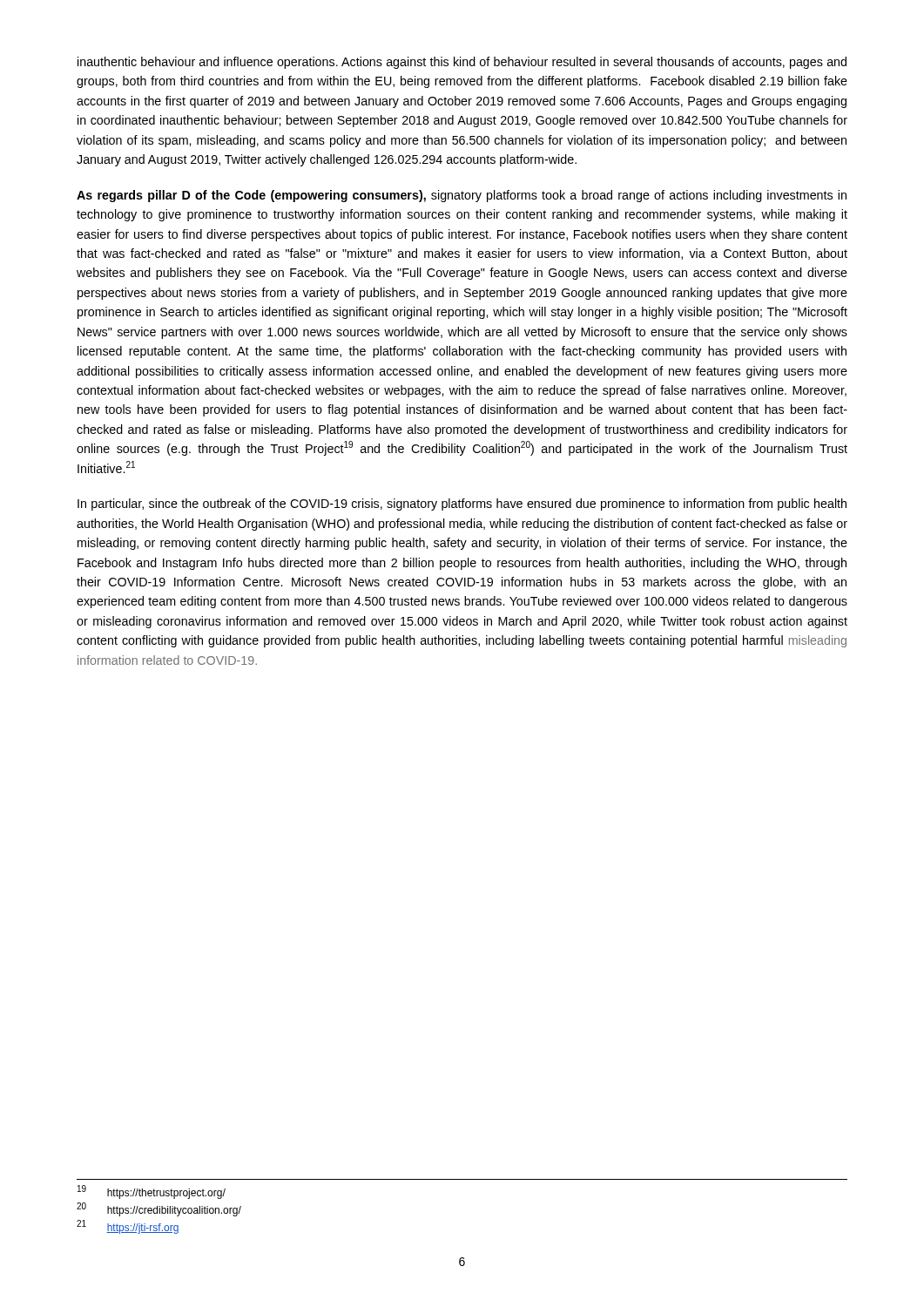Select the text block with the text "In particular, since the"
The width and height of the screenshot is (924, 1307).
pos(462,582)
